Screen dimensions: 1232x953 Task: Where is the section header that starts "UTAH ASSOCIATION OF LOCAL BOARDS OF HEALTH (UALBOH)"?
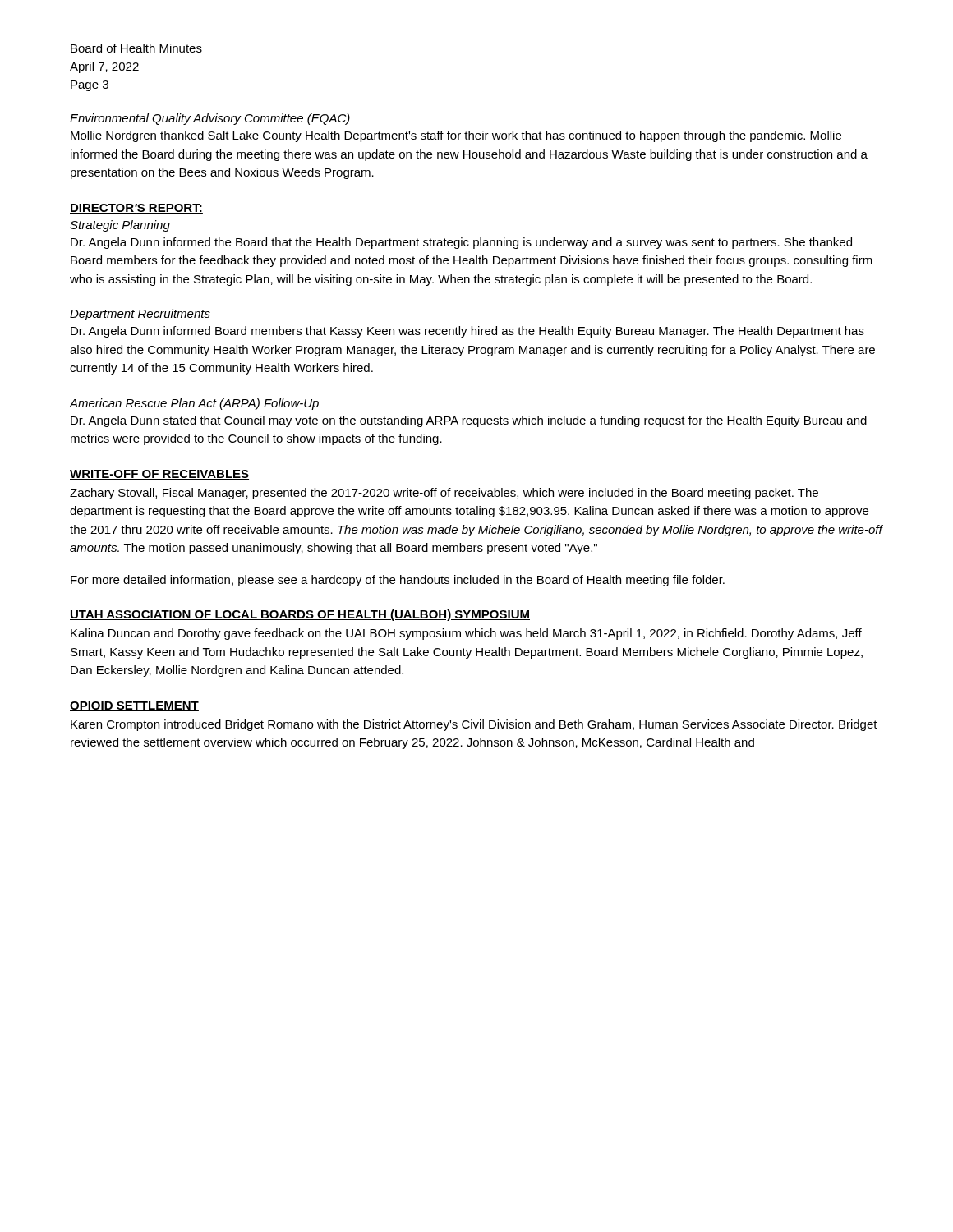(x=300, y=614)
